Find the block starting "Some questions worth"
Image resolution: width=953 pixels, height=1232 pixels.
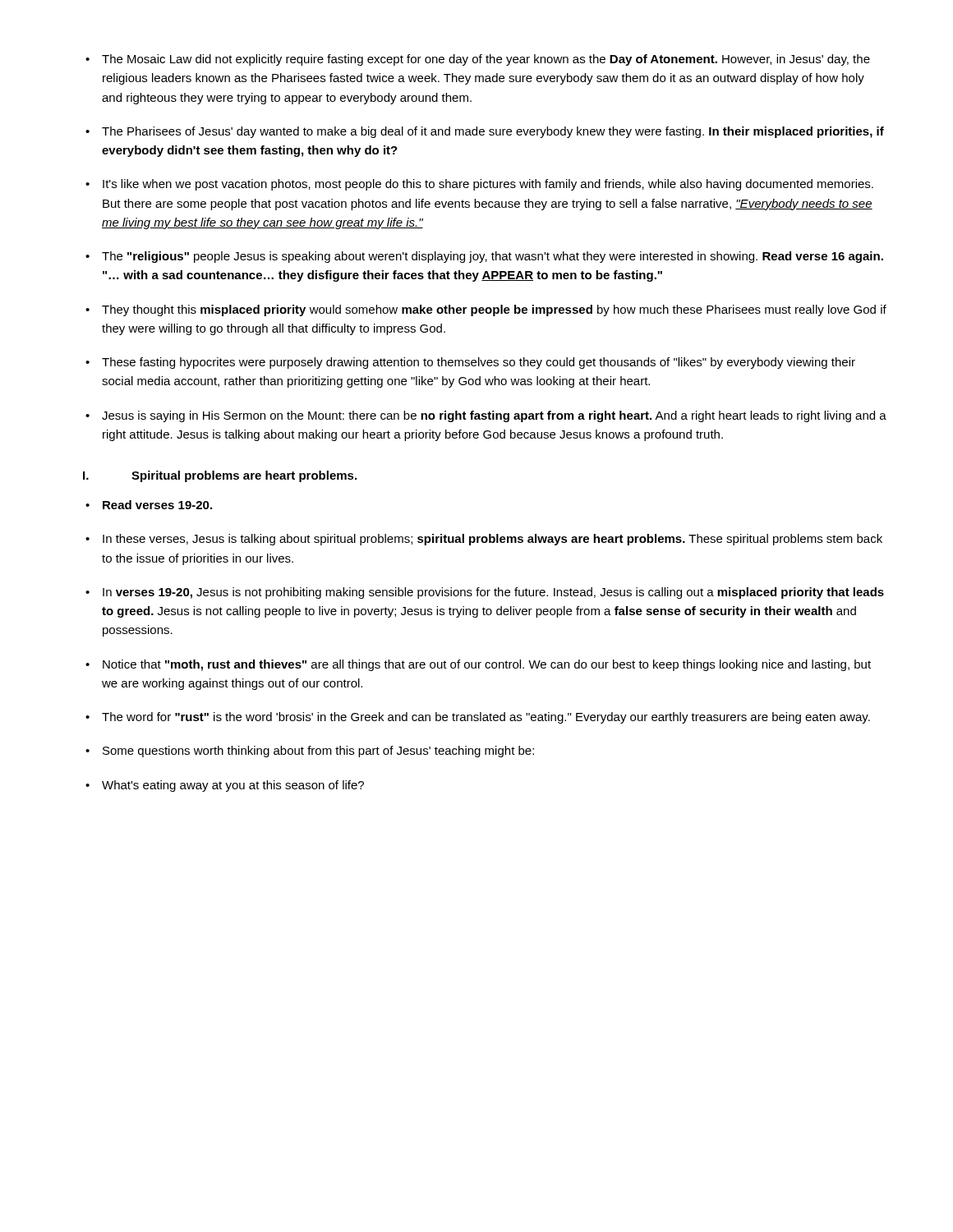pyautogui.click(x=318, y=750)
